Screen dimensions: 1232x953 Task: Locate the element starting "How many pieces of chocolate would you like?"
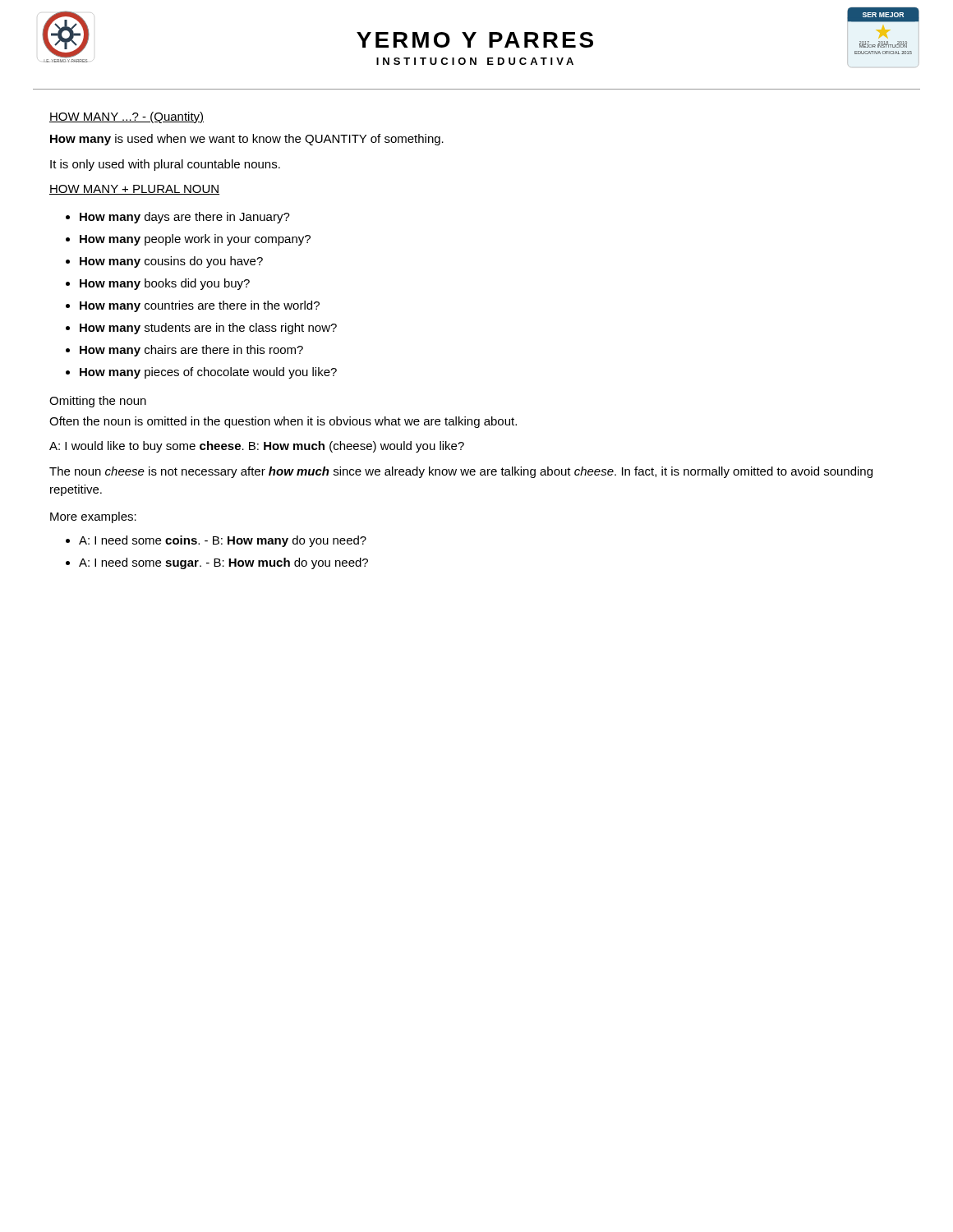click(x=208, y=371)
